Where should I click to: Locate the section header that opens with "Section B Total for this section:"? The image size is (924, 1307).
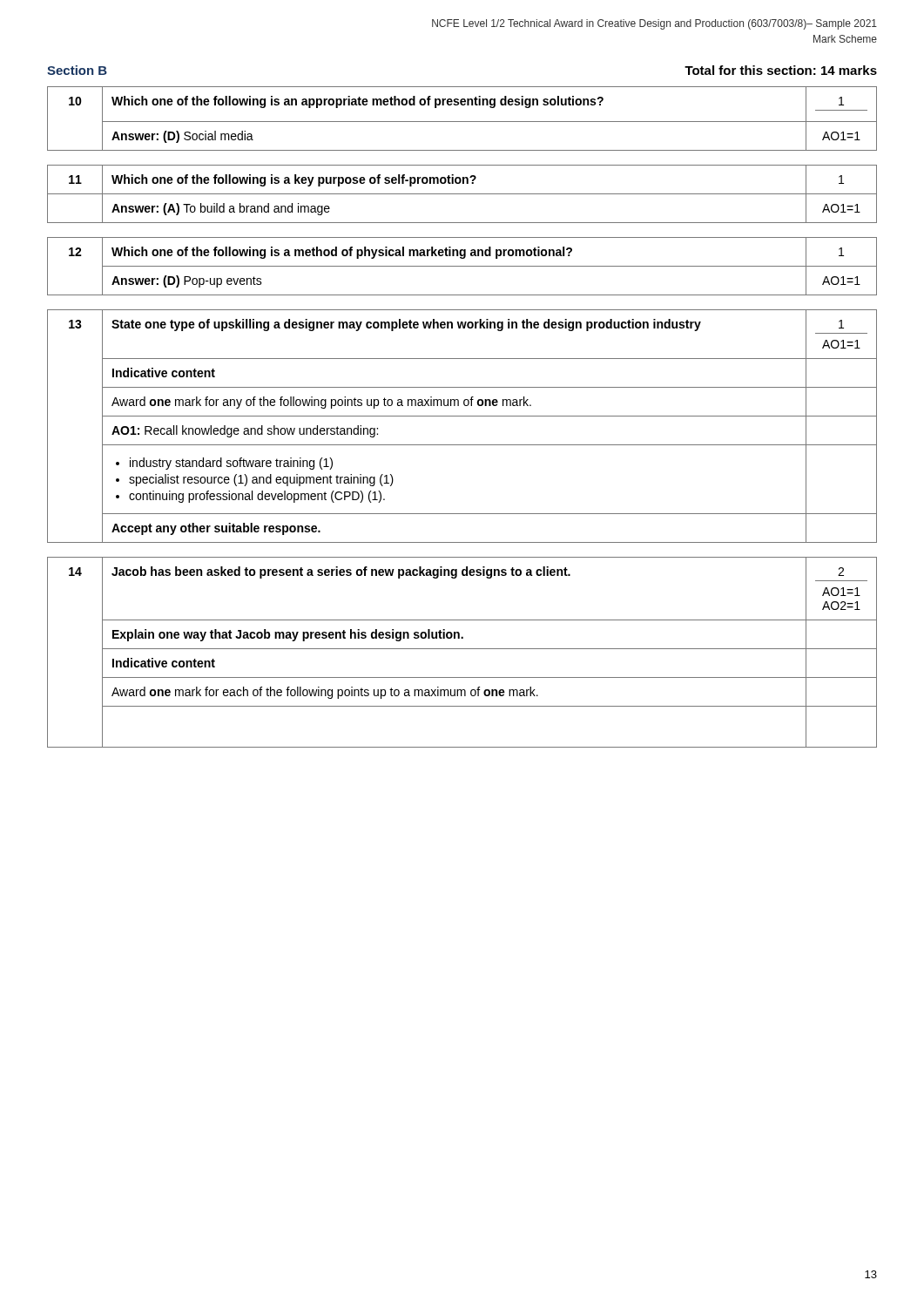tap(76, 70)
